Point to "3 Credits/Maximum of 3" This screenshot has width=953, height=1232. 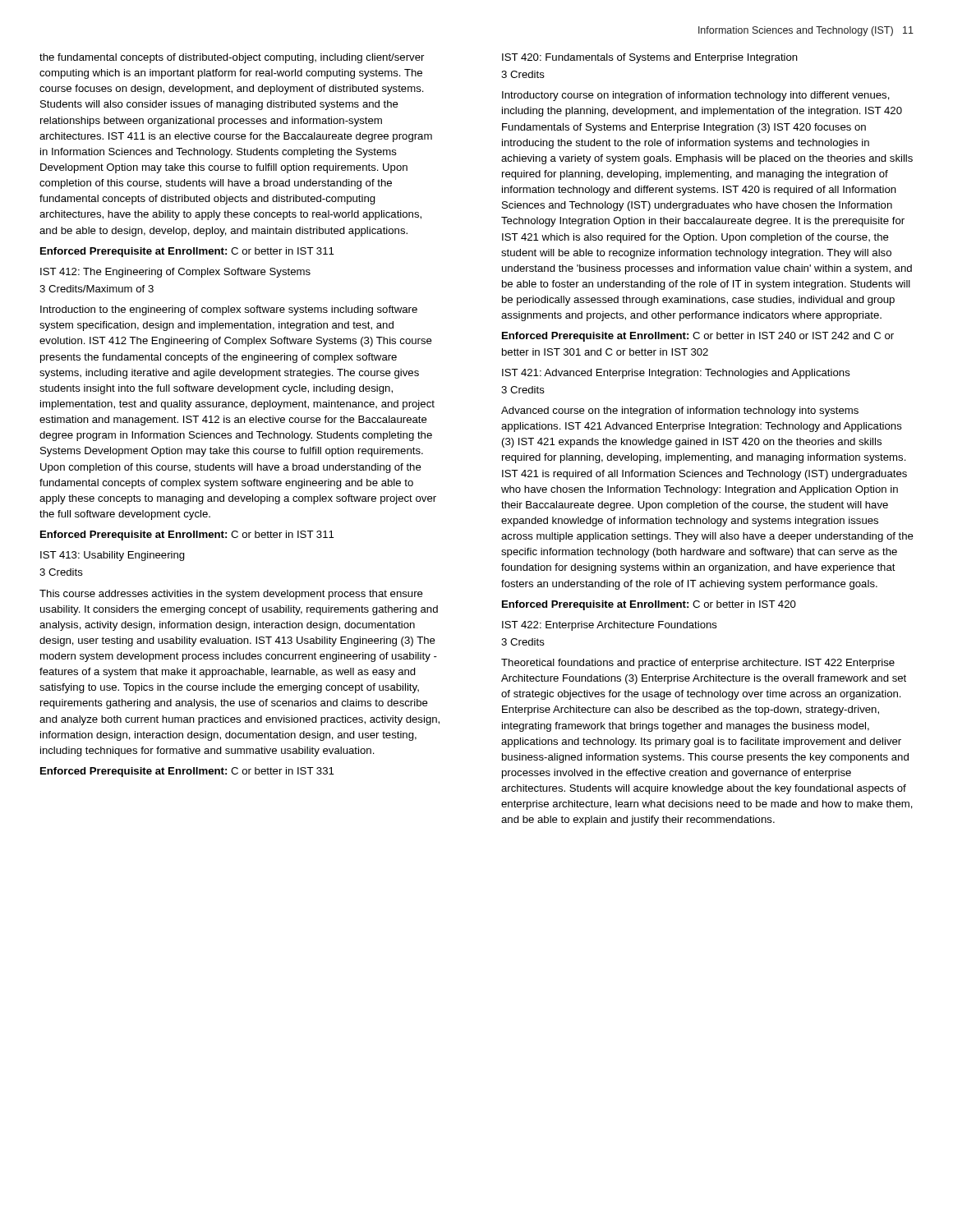pos(97,289)
